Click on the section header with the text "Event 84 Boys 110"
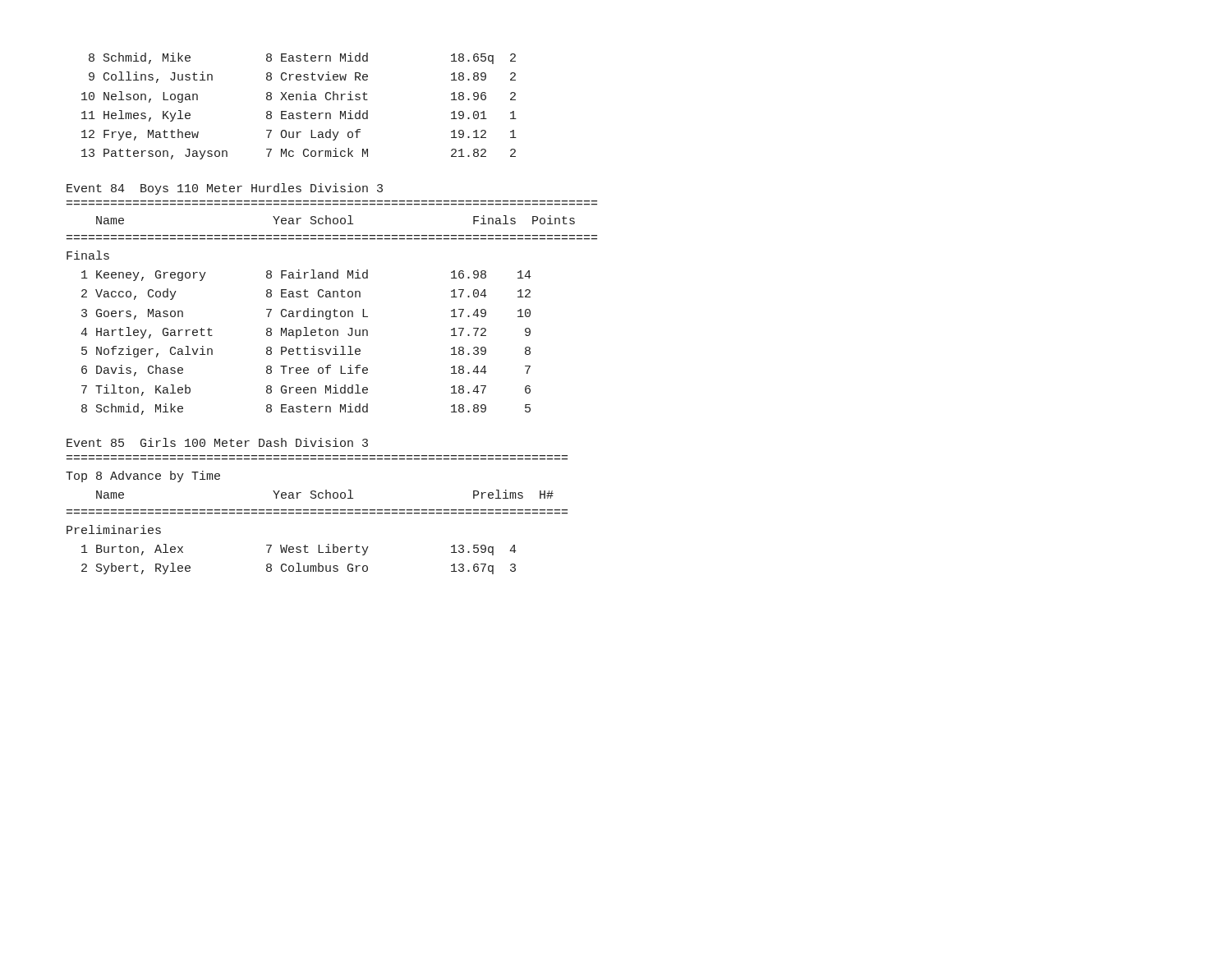 pyautogui.click(x=225, y=189)
